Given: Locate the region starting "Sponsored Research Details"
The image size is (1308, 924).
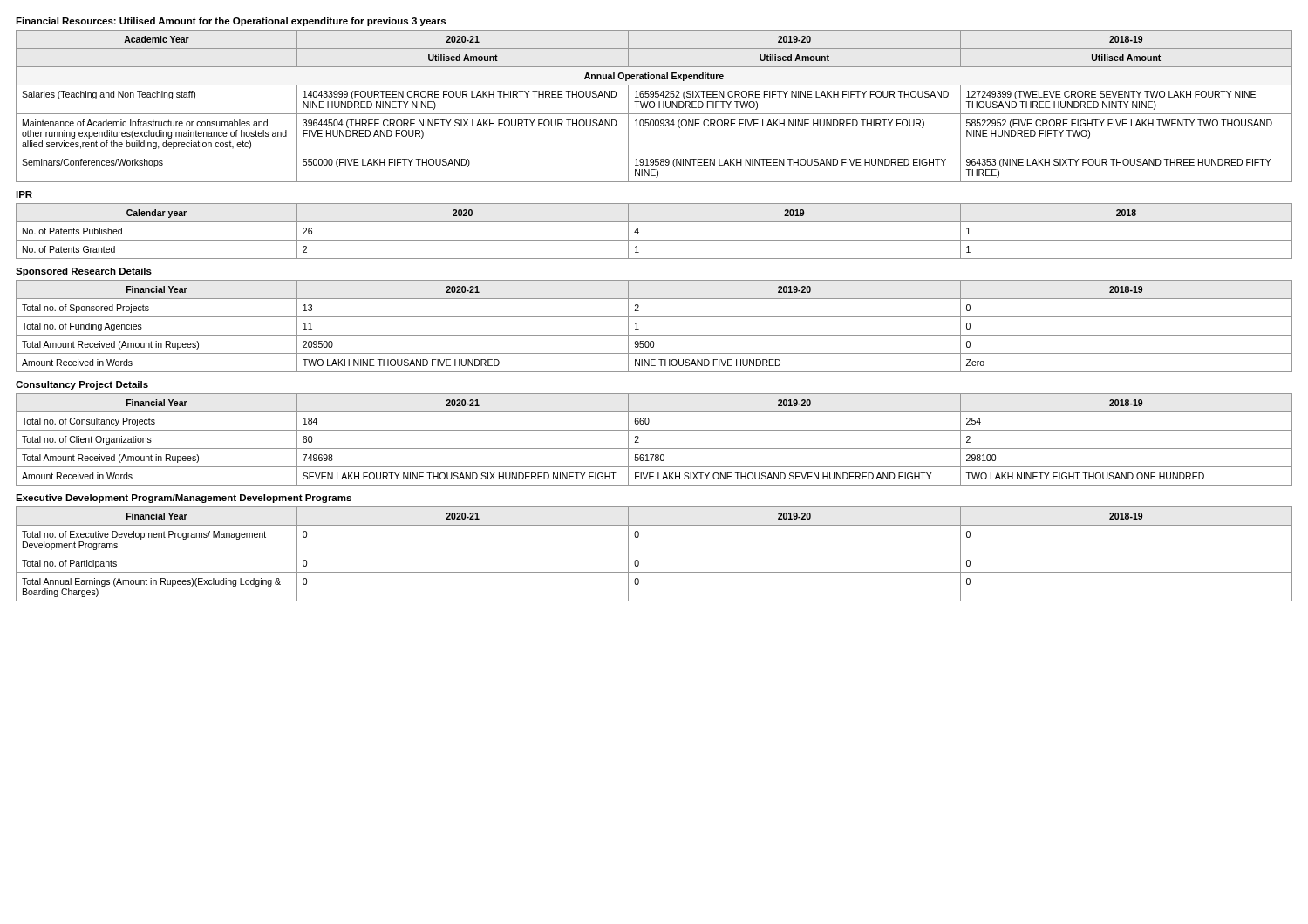Looking at the screenshot, I should 84,271.
